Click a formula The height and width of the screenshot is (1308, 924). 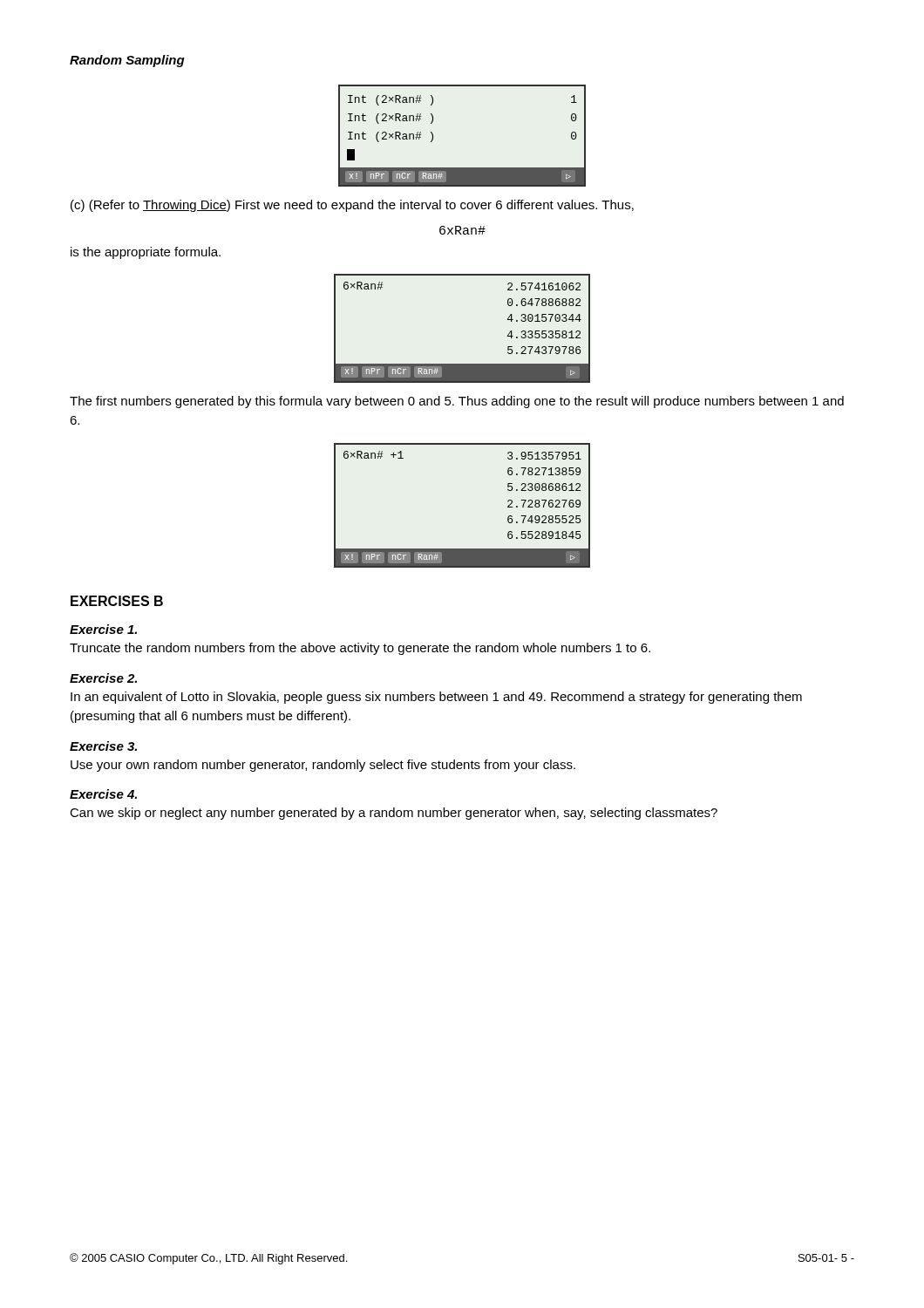tap(462, 231)
